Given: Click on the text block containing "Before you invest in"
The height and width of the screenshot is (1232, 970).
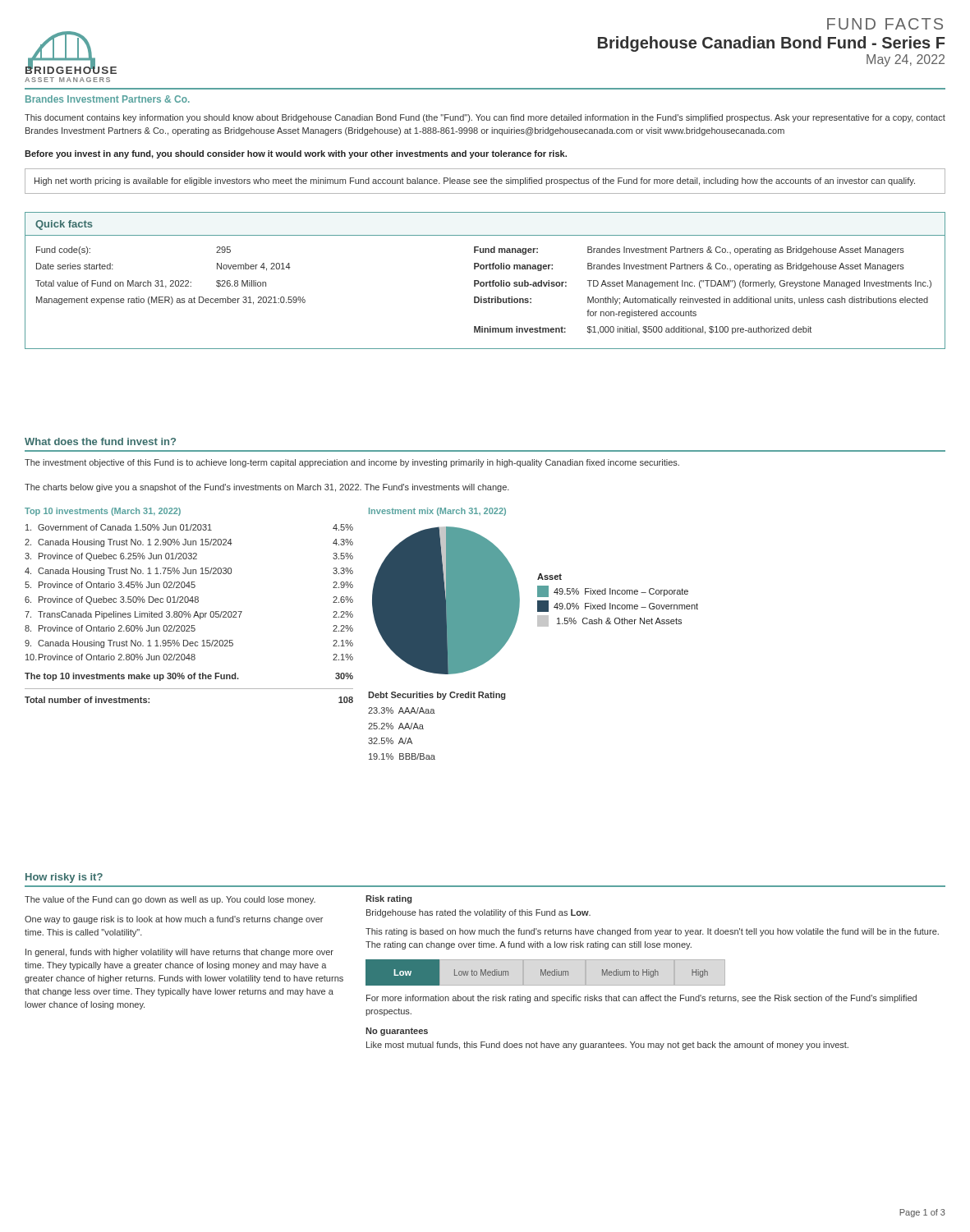Looking at the screenshot, I should click(296, 154).
